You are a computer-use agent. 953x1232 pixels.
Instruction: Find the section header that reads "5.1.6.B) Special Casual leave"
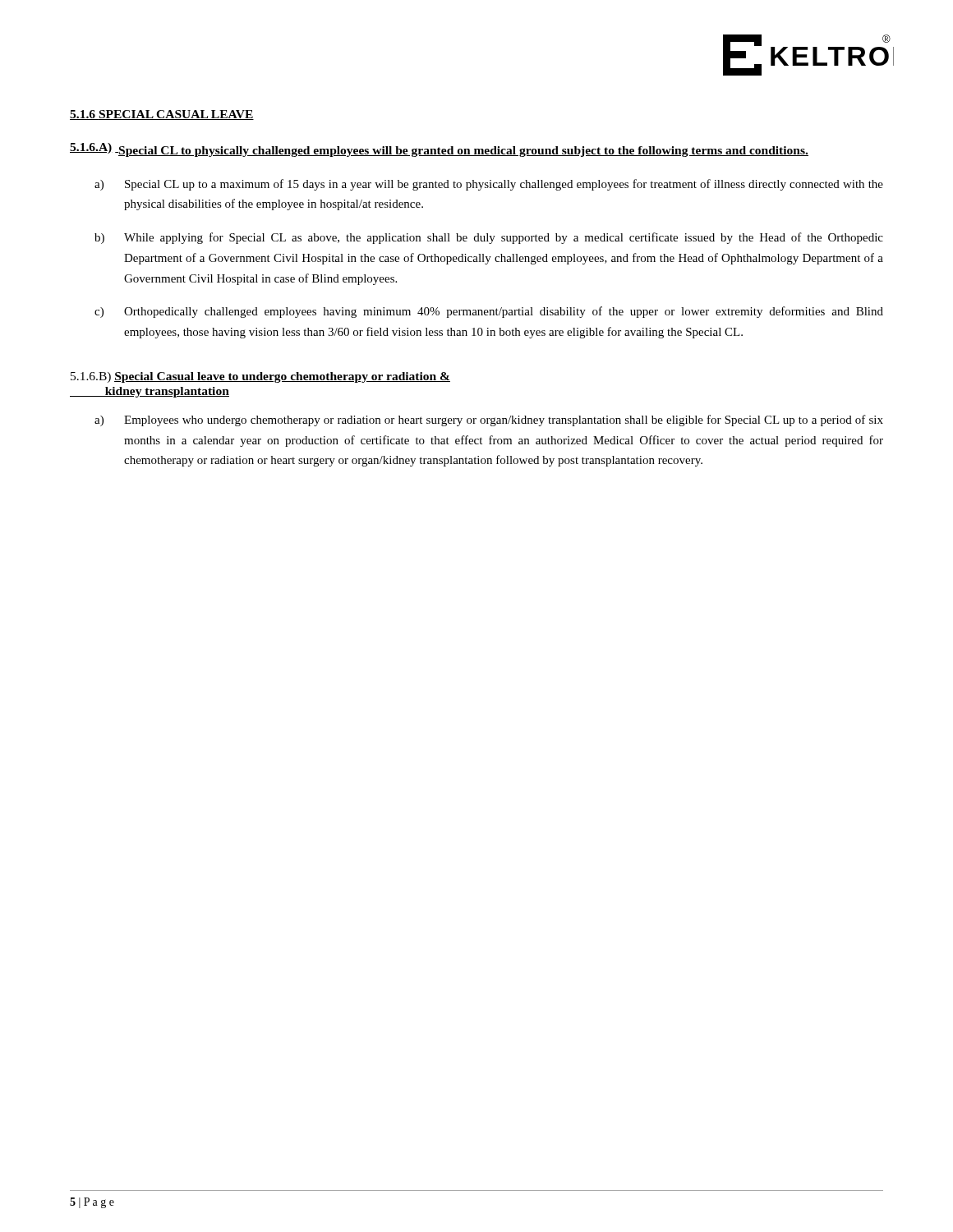[260, 383]
